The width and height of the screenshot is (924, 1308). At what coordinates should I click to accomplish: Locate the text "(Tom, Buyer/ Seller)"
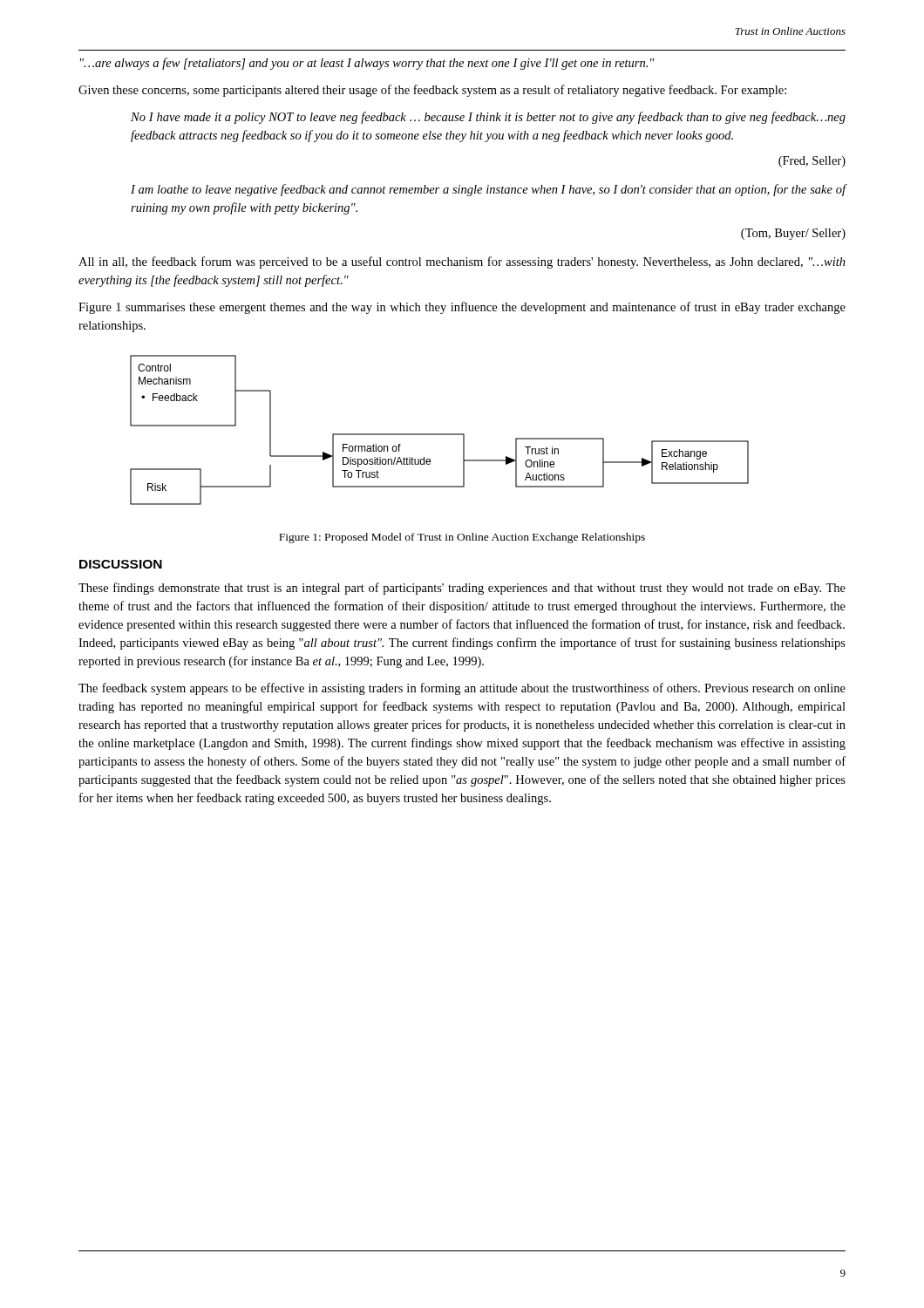[793, 233]
